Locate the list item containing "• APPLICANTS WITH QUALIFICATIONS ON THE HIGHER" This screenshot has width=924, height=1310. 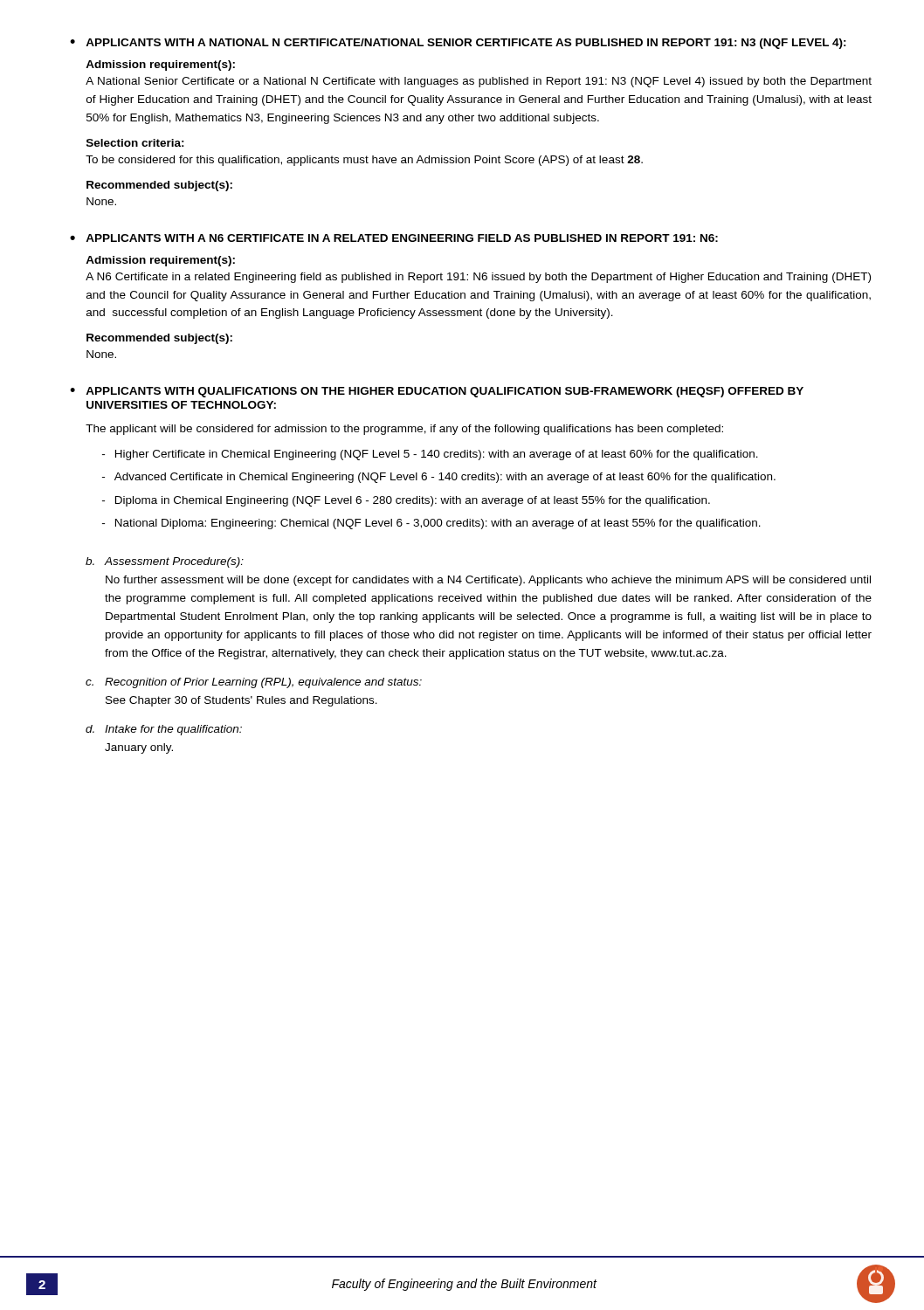pyautogui.click(x=471, y=461)
